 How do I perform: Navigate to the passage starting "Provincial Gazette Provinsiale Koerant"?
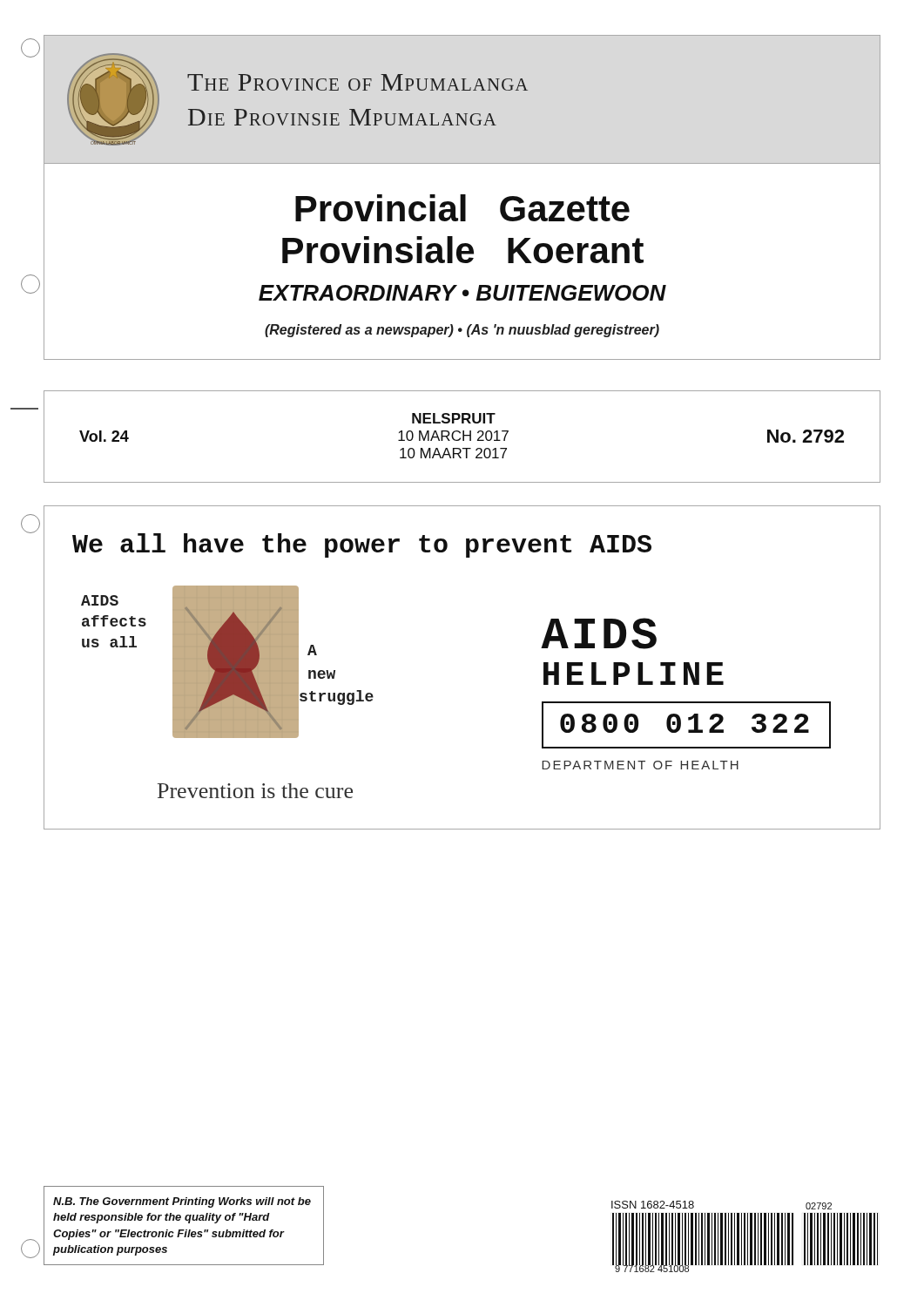click(462, 230)
